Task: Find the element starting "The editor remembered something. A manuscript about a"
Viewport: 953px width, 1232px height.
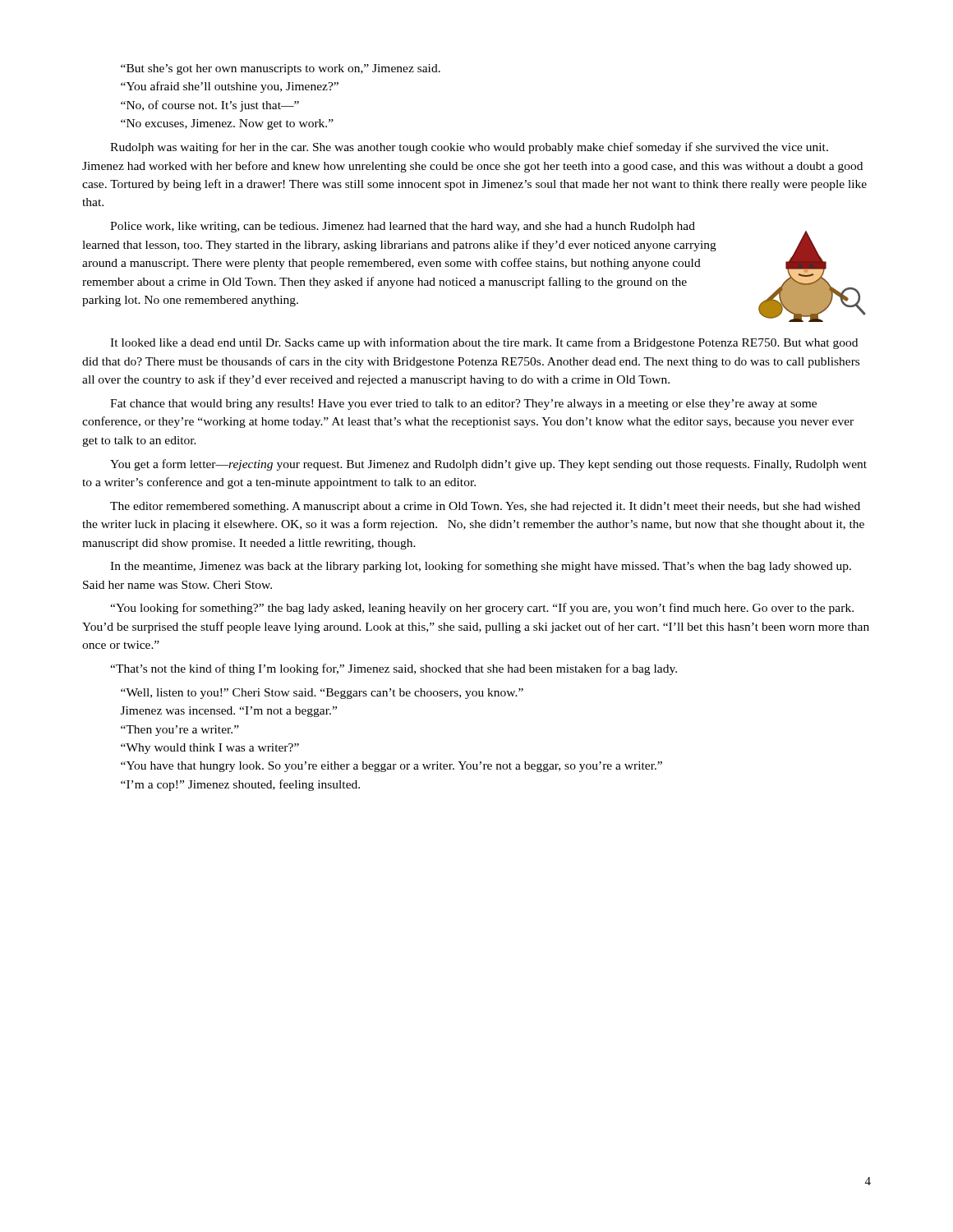Action: click(473, 524)
